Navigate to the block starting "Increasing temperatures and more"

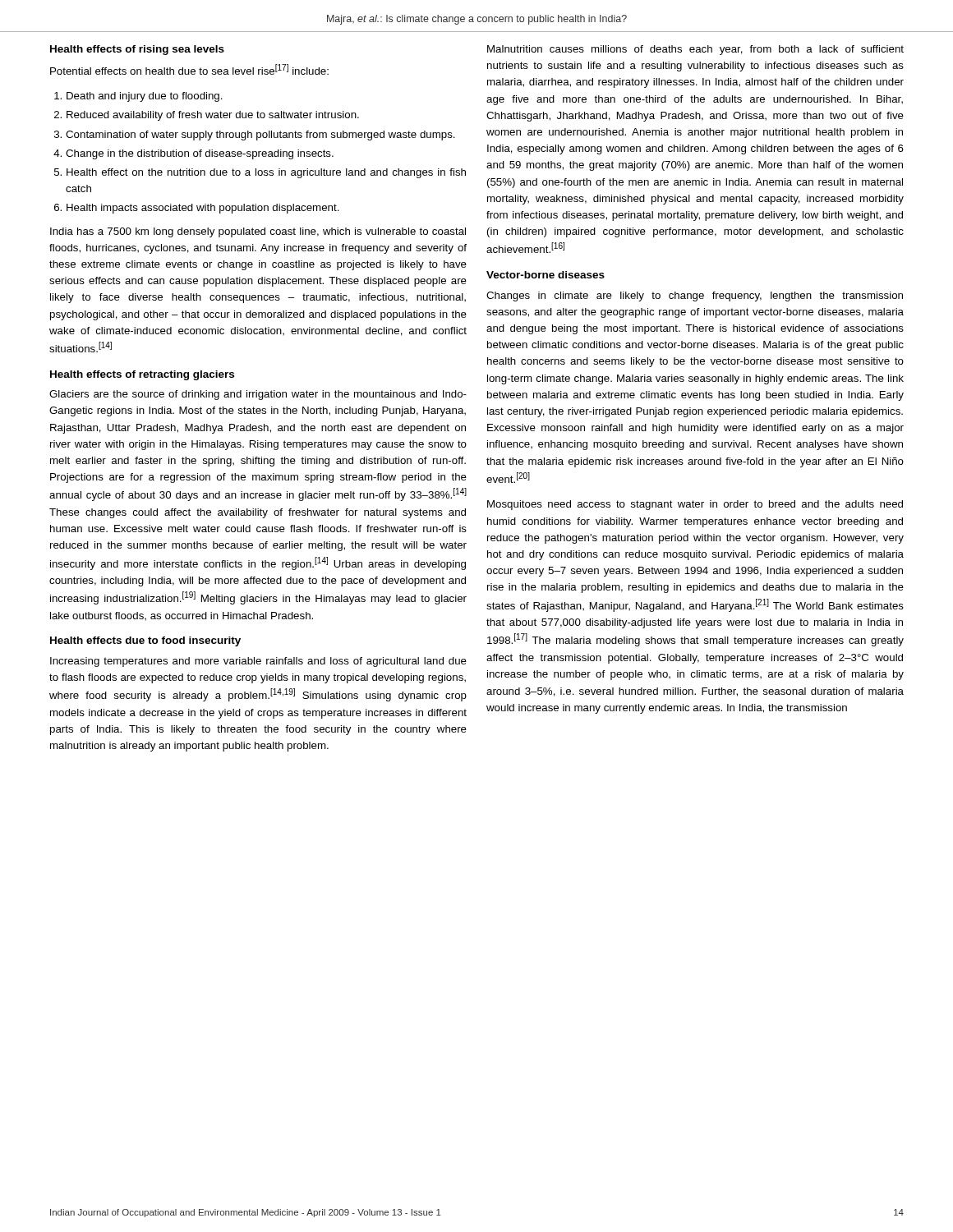coord(258,703)
